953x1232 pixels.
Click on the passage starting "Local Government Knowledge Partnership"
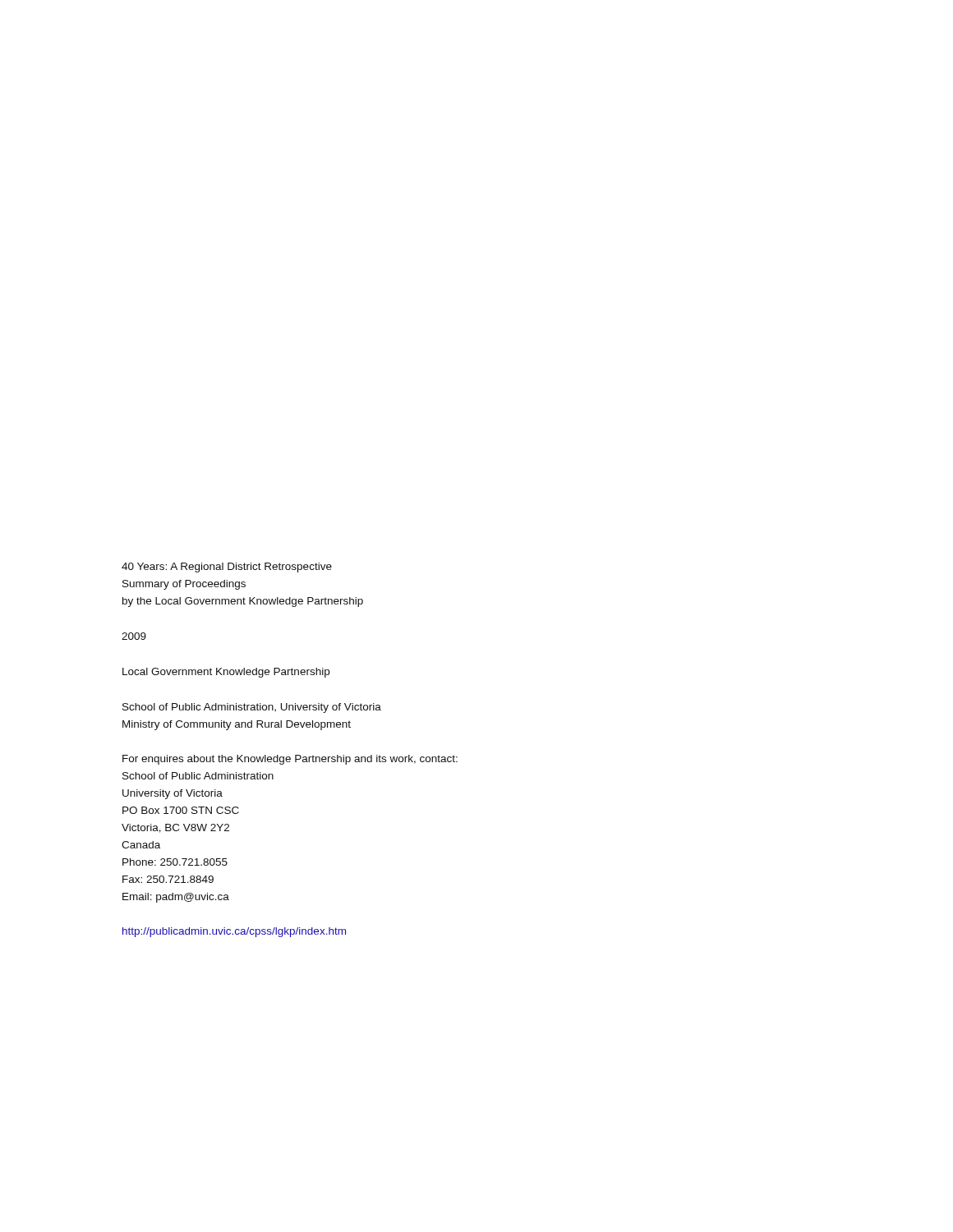(x=226, y=673)
